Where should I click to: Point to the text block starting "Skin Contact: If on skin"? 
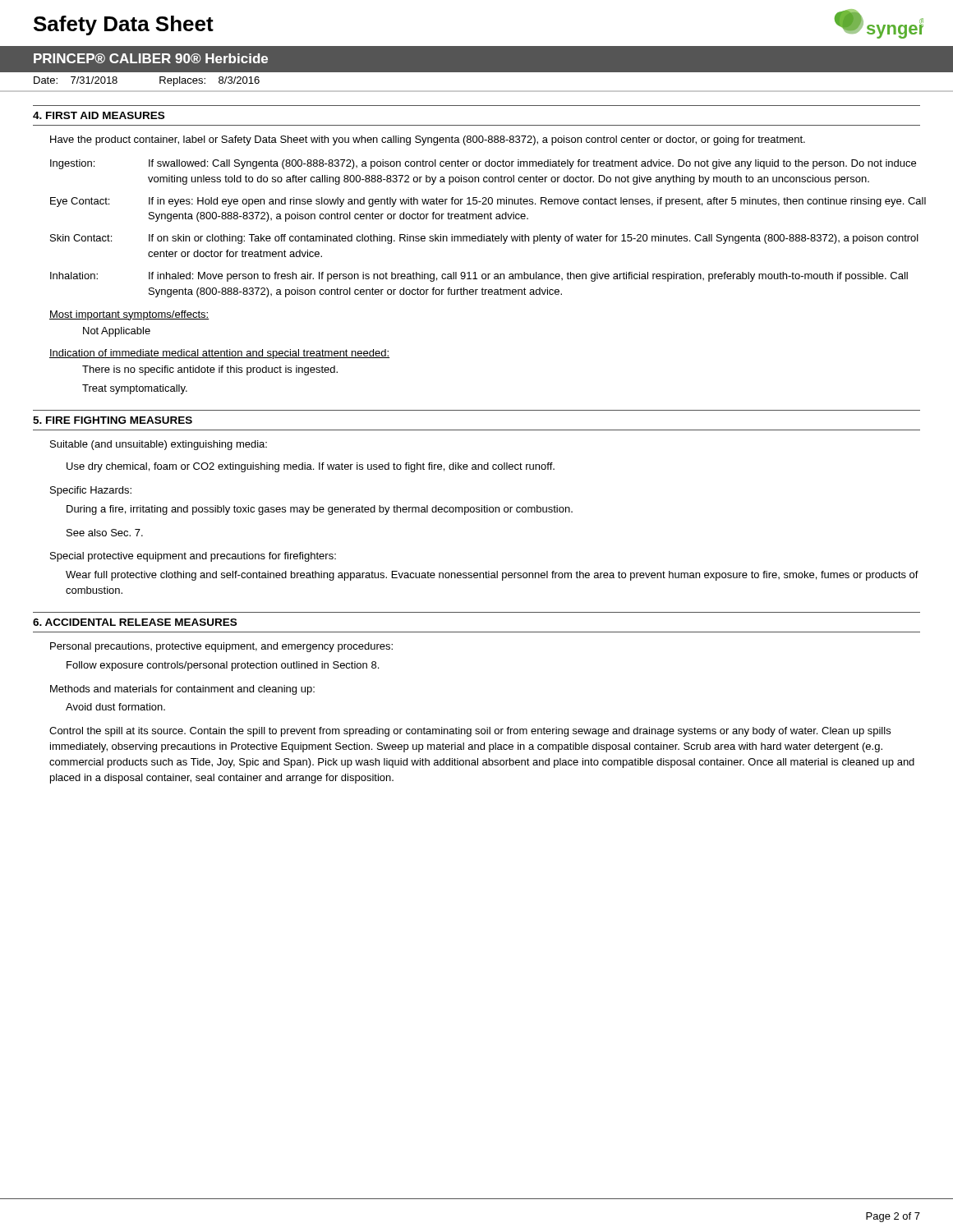point(493,246)
